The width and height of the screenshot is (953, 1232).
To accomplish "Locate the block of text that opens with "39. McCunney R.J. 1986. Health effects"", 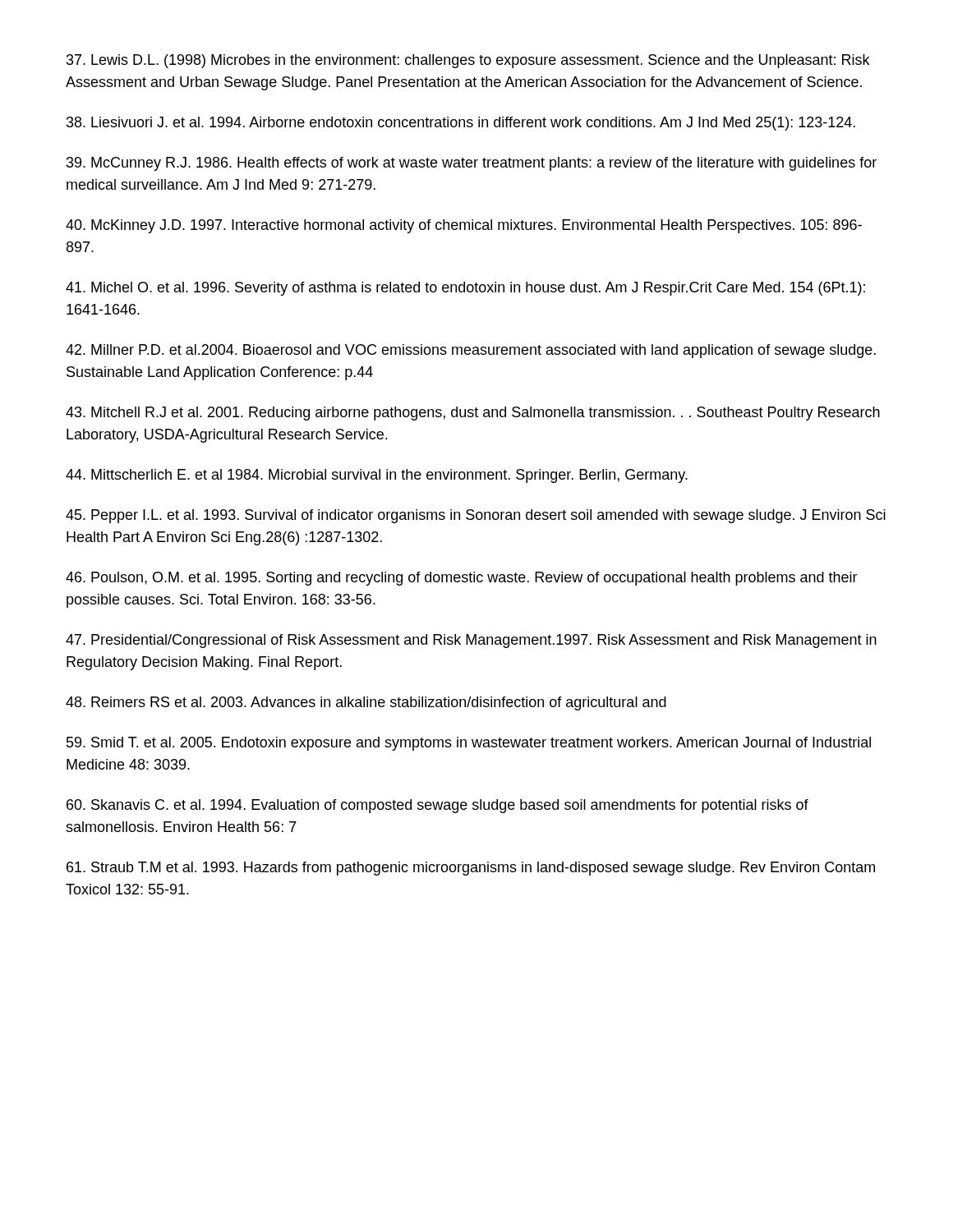I will click(471, 174).
